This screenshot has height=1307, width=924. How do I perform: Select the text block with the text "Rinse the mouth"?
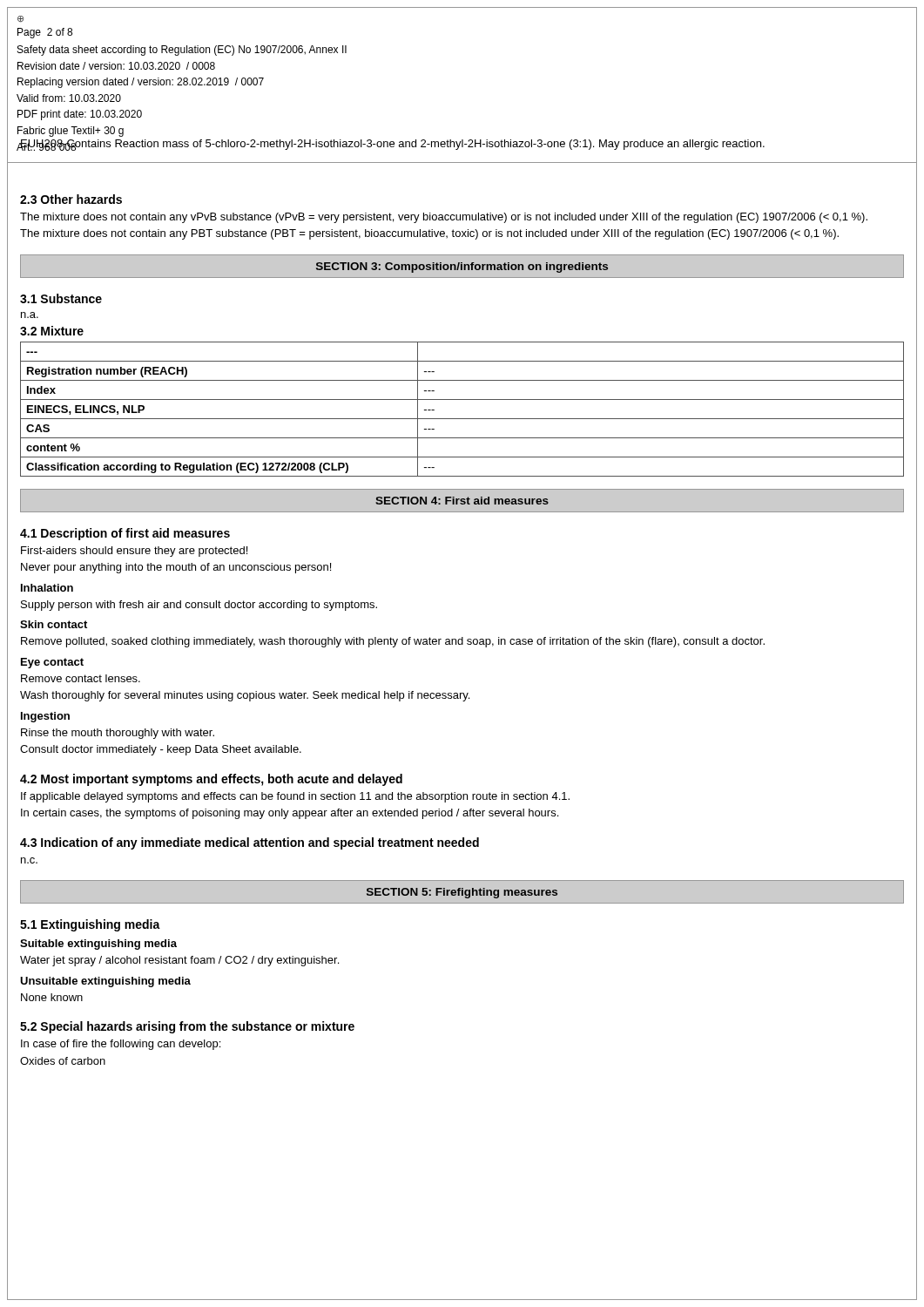(161, 740)
